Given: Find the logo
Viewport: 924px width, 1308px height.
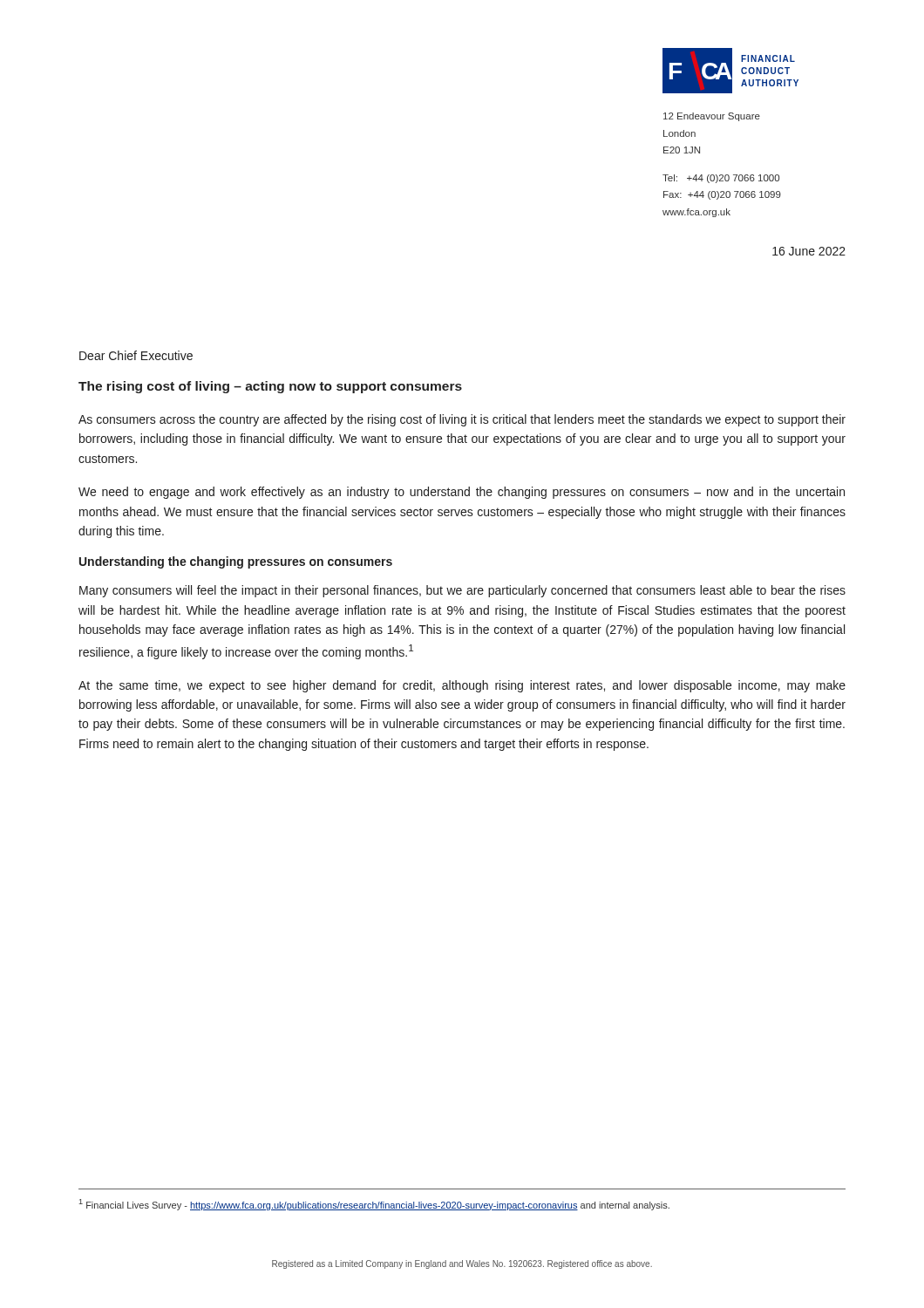Looking at the screenshot, I should point(754,72).
